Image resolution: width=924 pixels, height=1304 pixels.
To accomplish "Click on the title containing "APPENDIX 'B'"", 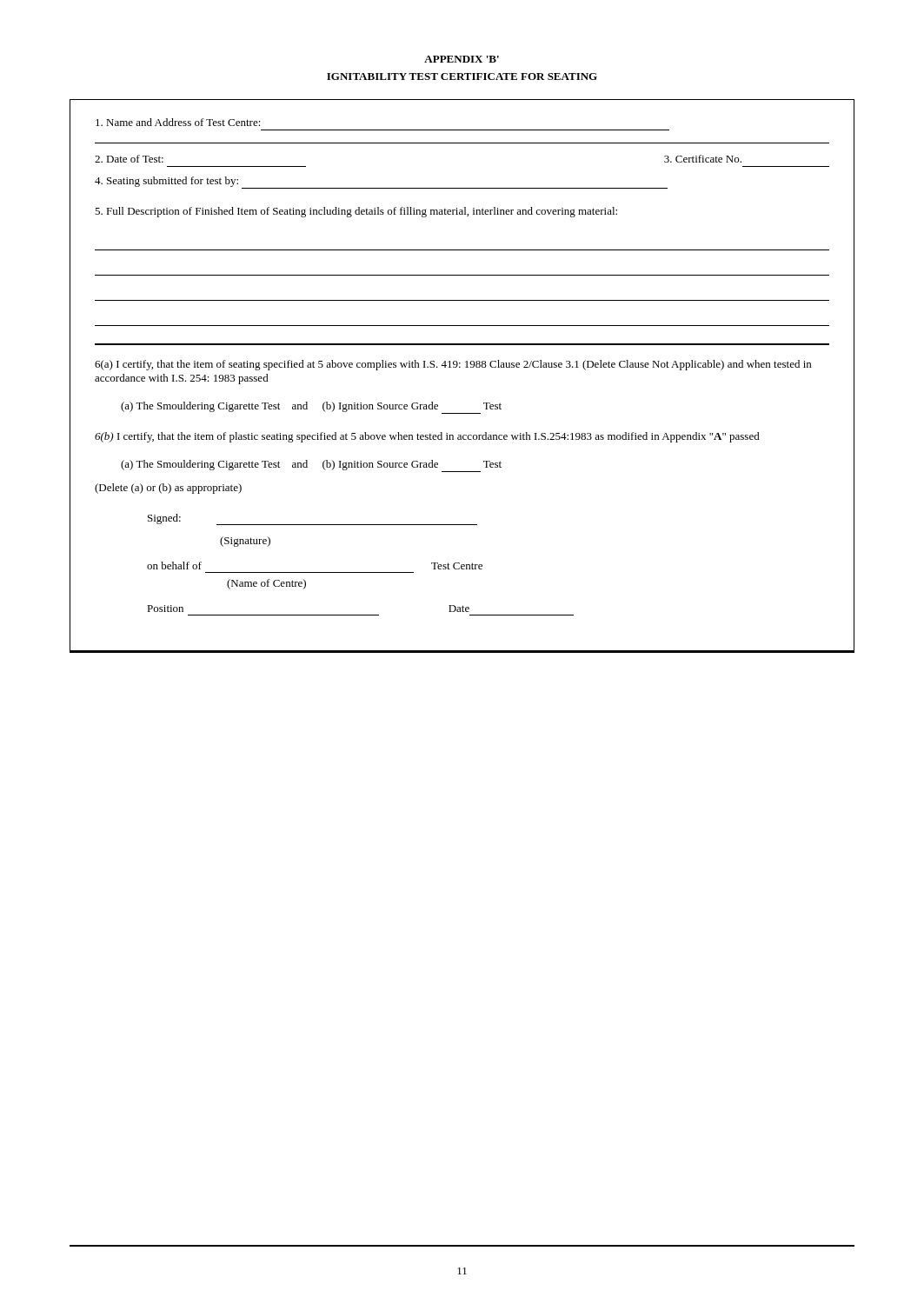I will [x=462, y=59].
